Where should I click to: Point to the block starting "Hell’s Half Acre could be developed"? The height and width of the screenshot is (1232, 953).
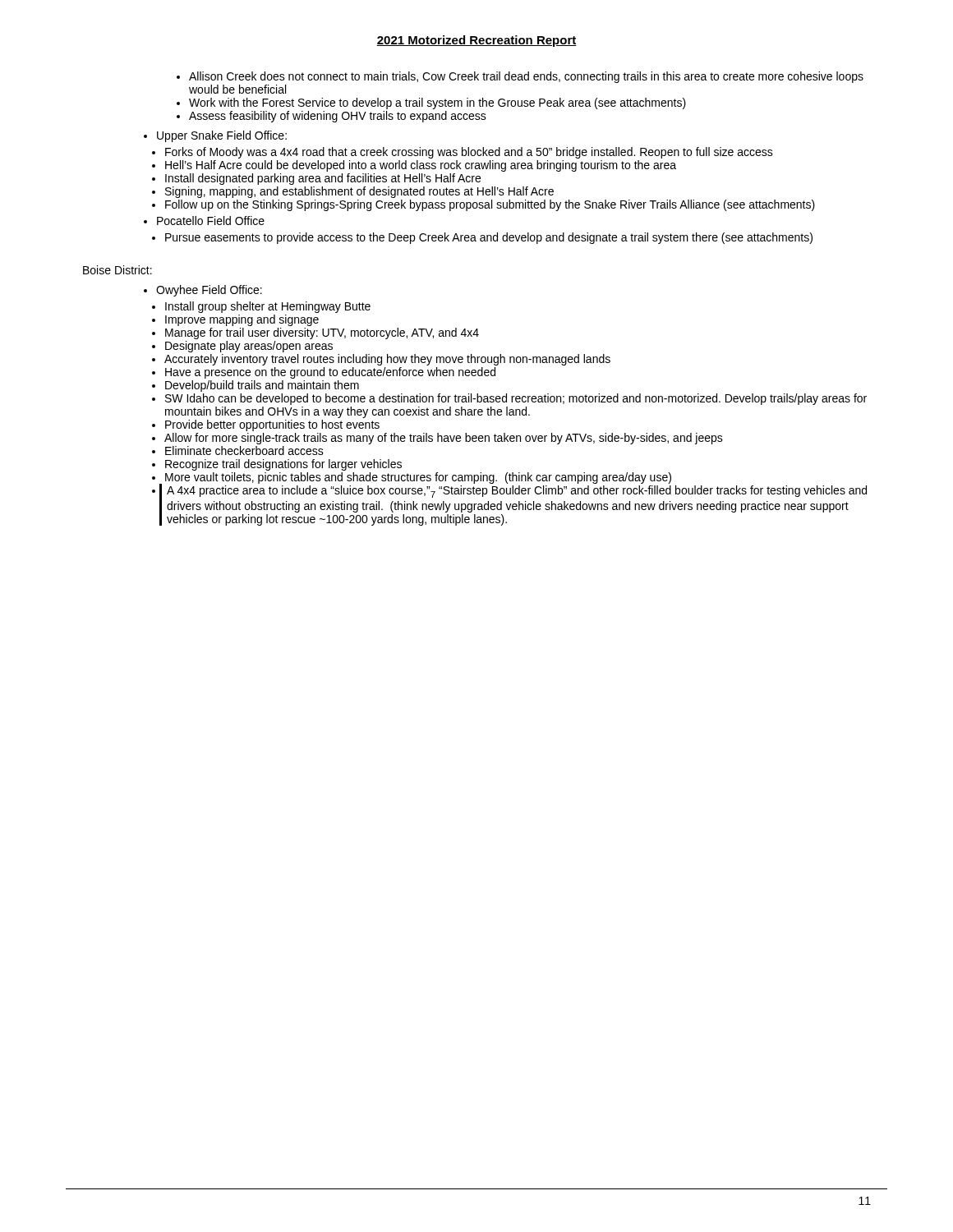pos(518,165)
